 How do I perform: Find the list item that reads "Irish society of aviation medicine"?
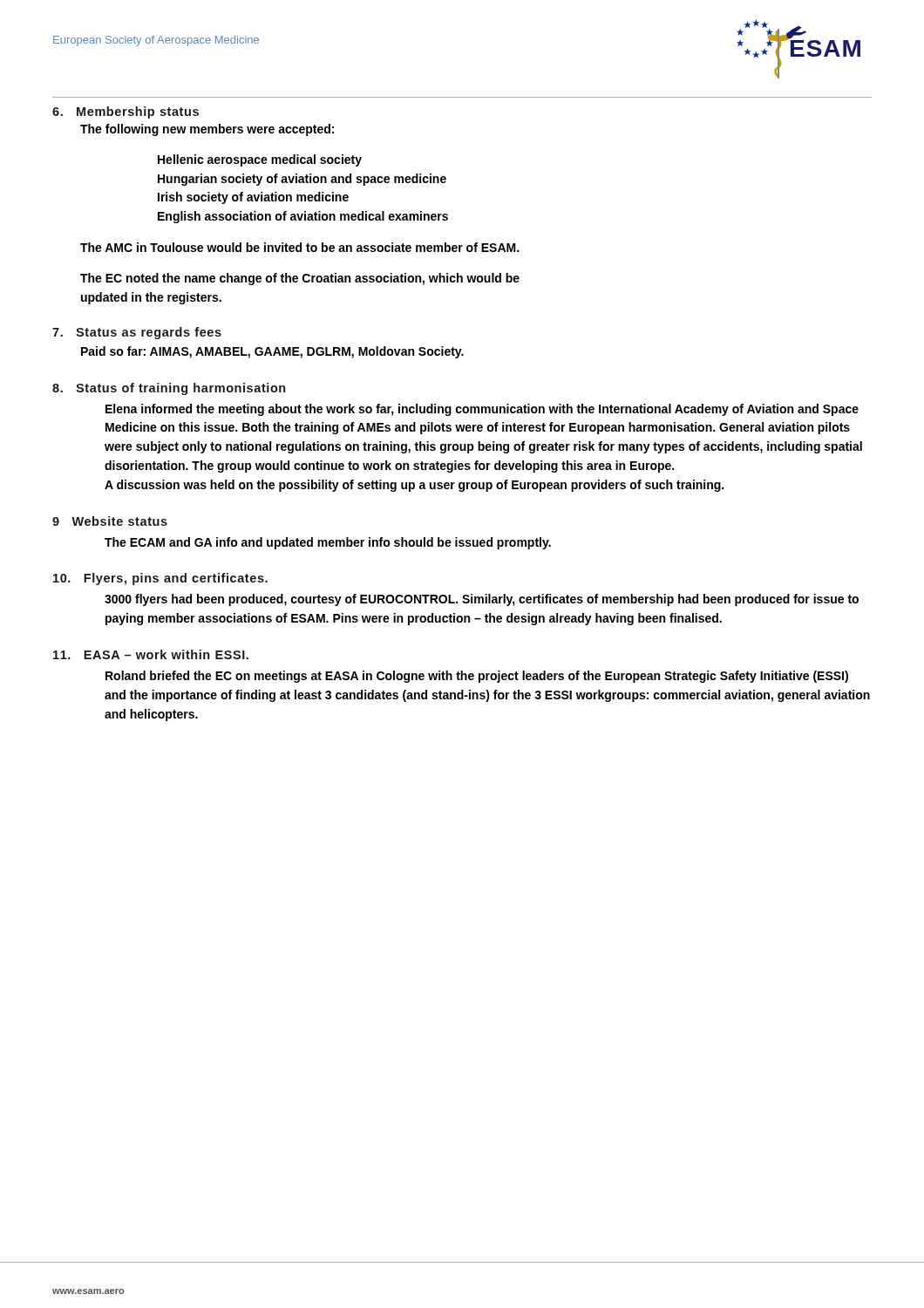coord(253,197)
